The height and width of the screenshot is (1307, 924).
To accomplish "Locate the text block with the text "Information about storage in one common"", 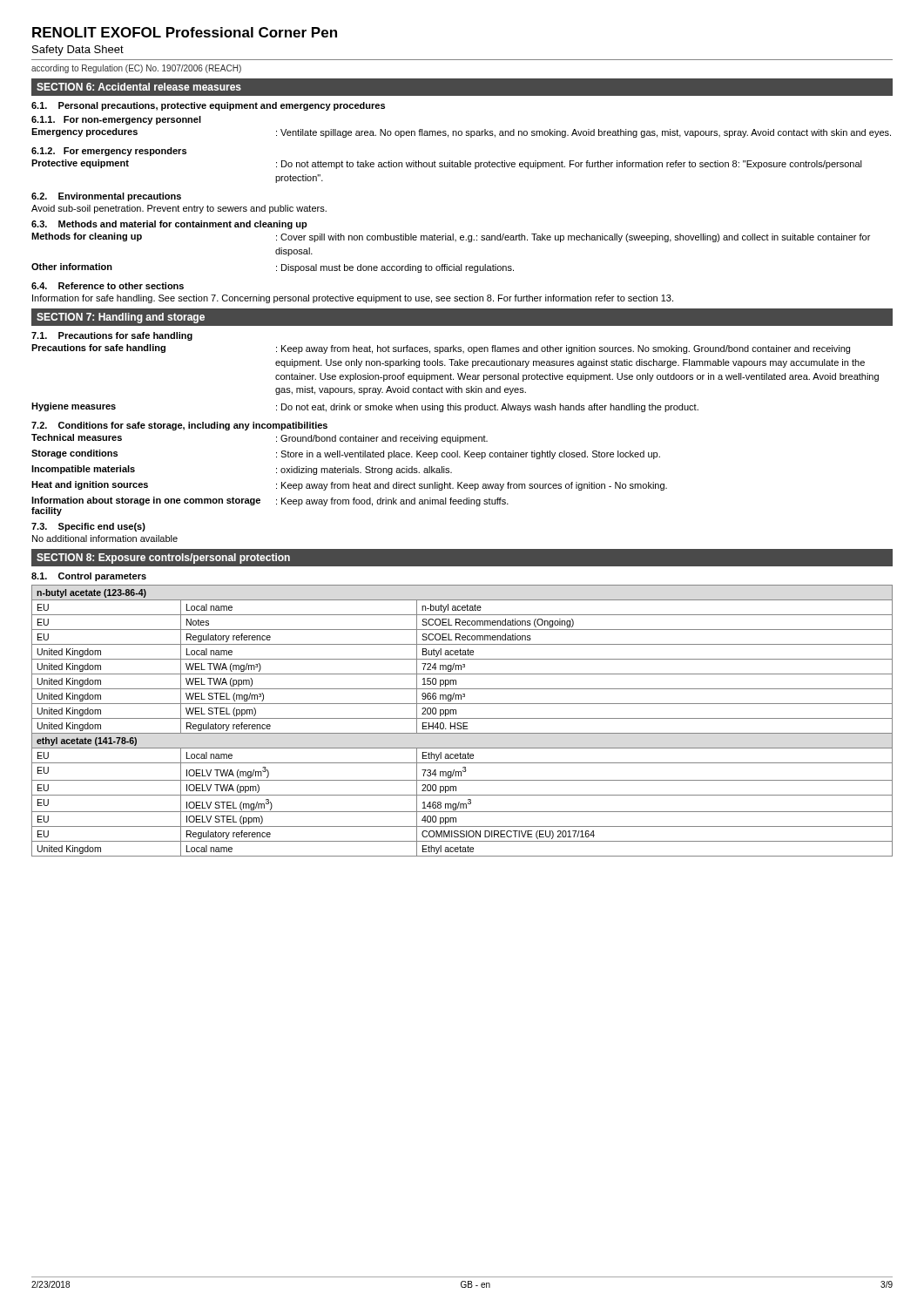I will tap(462, 505).
